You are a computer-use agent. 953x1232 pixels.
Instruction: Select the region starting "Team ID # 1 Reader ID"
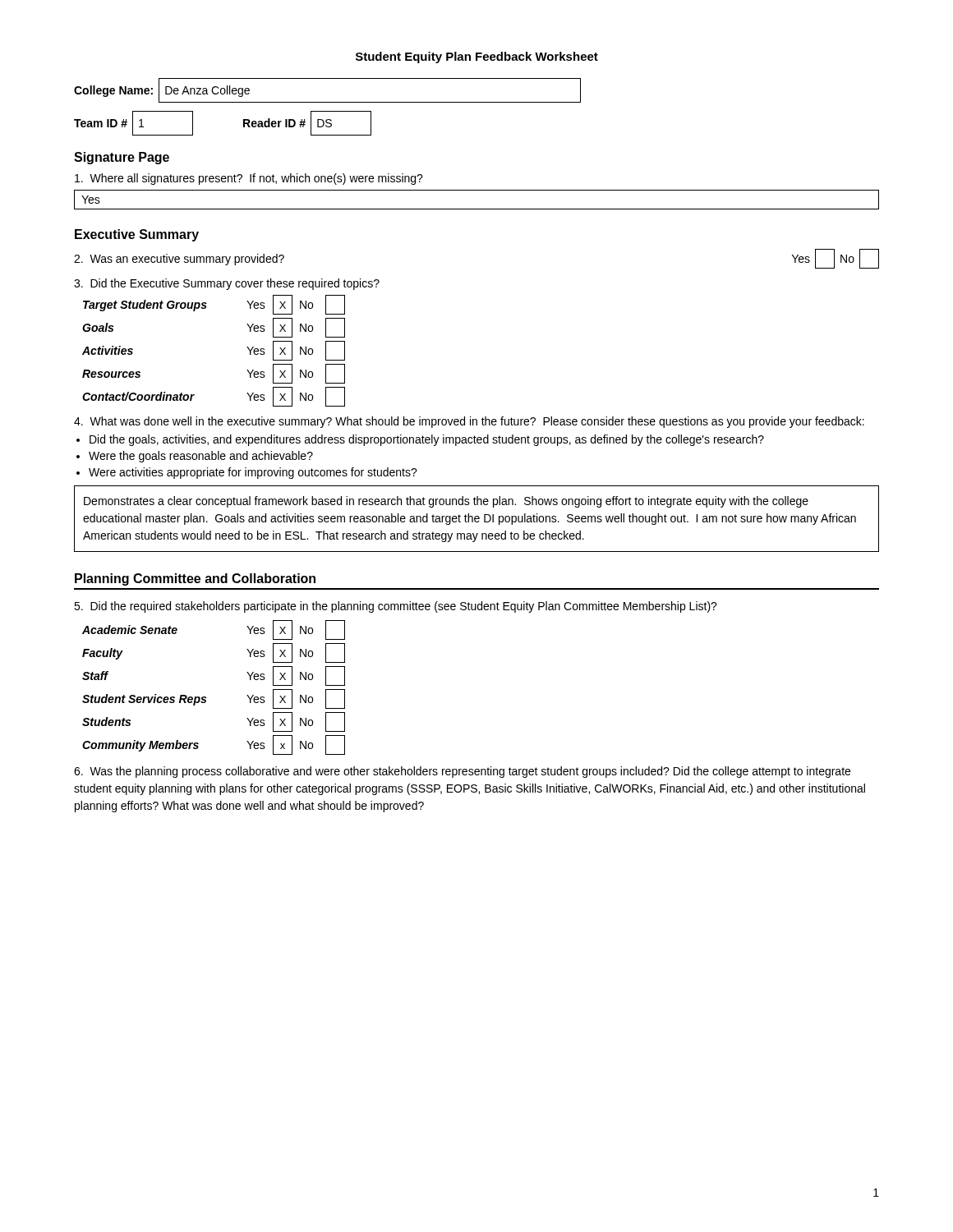[x=162, y=111]
